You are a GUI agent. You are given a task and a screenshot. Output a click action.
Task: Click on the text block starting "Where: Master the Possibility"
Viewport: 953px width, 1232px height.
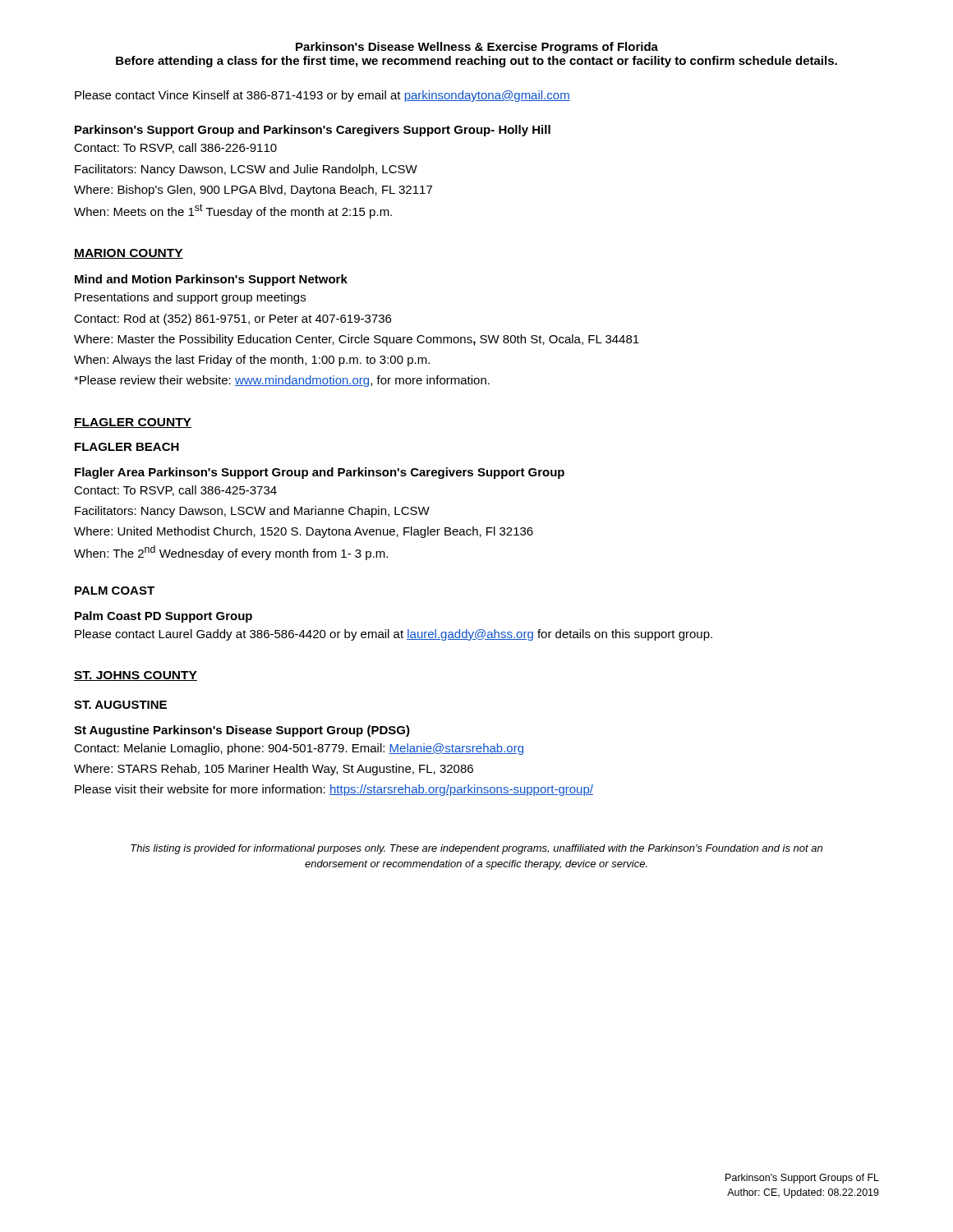click(x=357, y=339)
